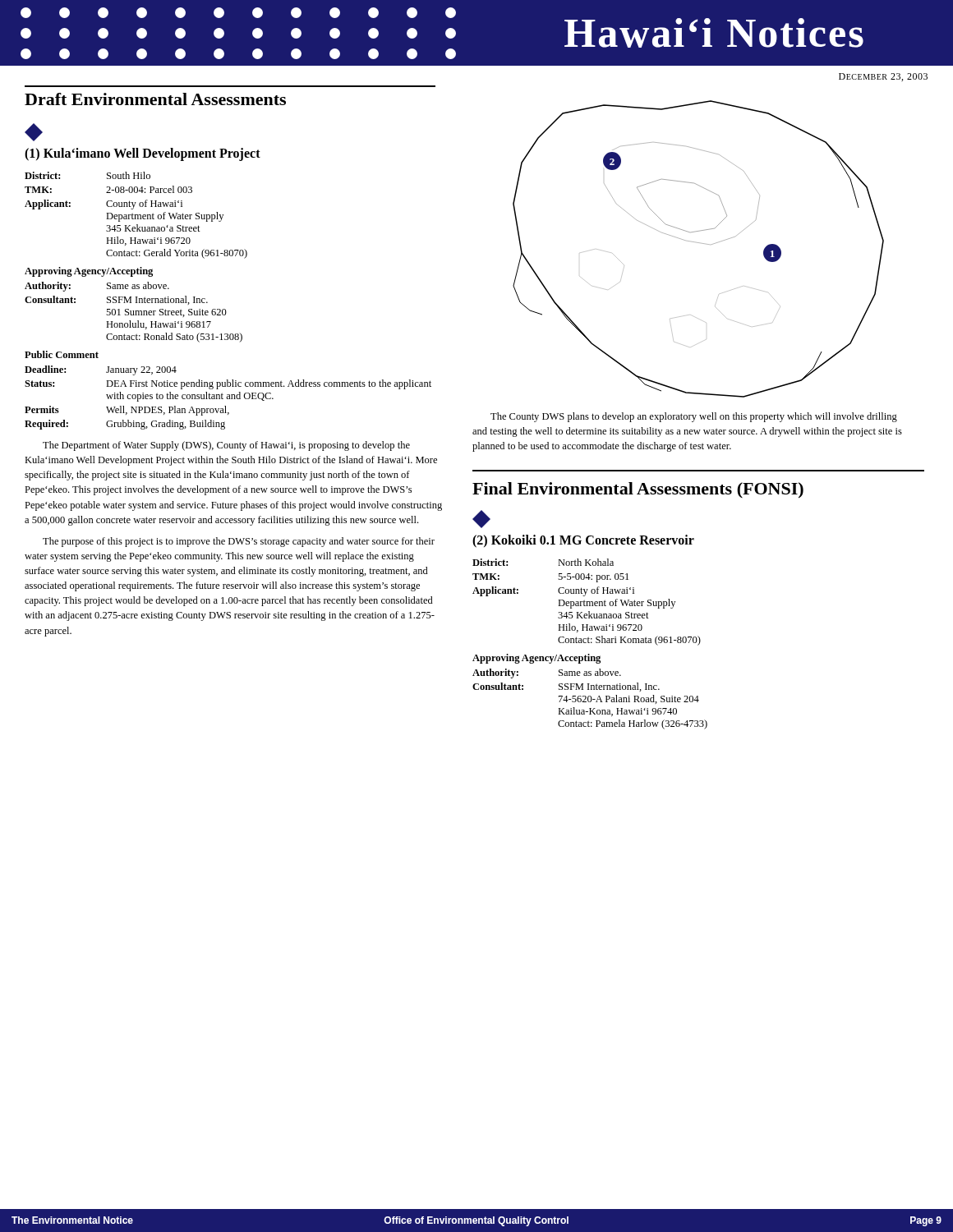Viewport: 953px width, 1232px height.
Task: Point to the block beginning "The County DWS plans to develop an"
Action: pos(687,431)
